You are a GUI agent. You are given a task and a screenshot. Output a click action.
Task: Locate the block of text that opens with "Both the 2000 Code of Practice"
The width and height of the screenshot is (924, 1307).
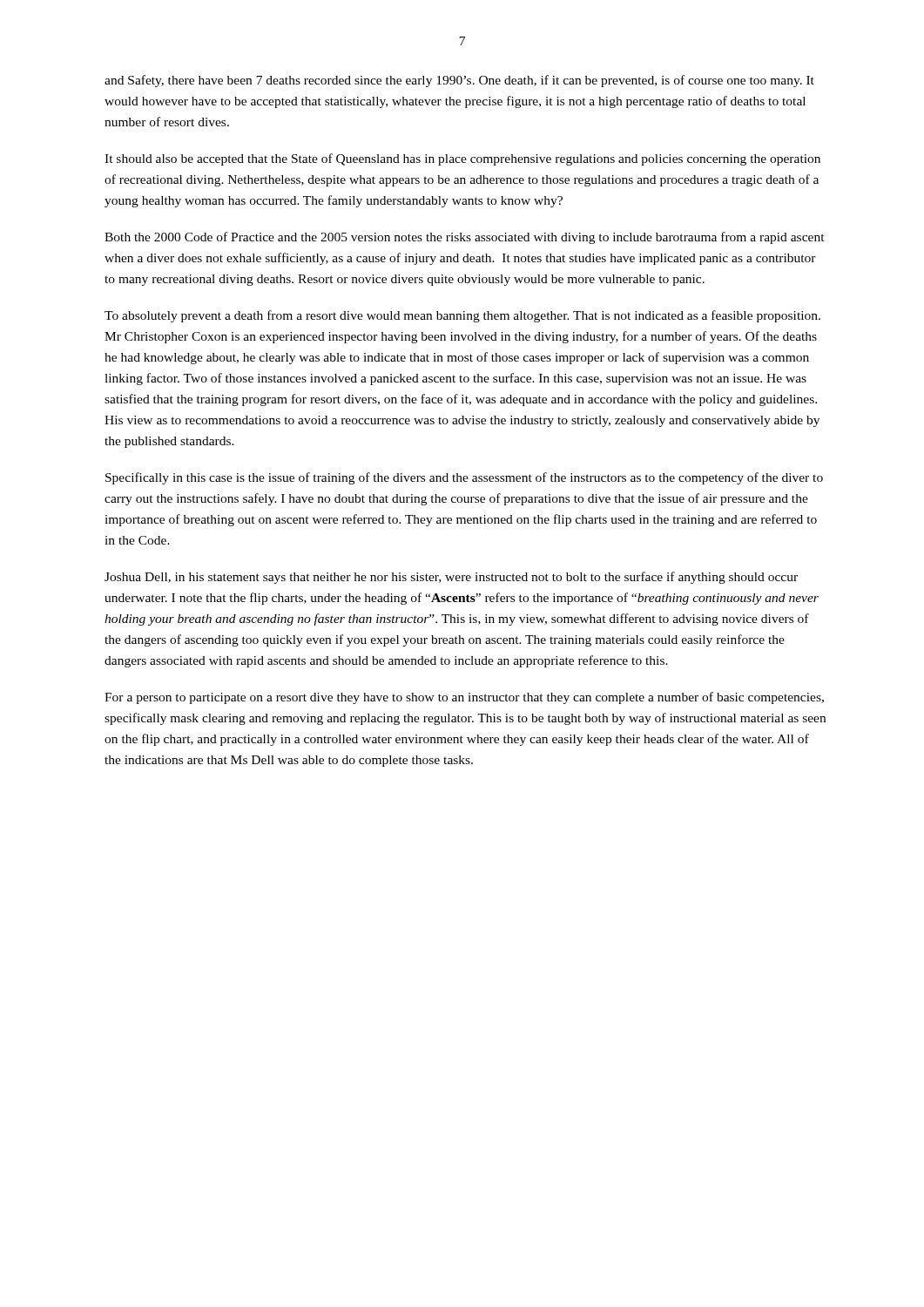point(464,258)
